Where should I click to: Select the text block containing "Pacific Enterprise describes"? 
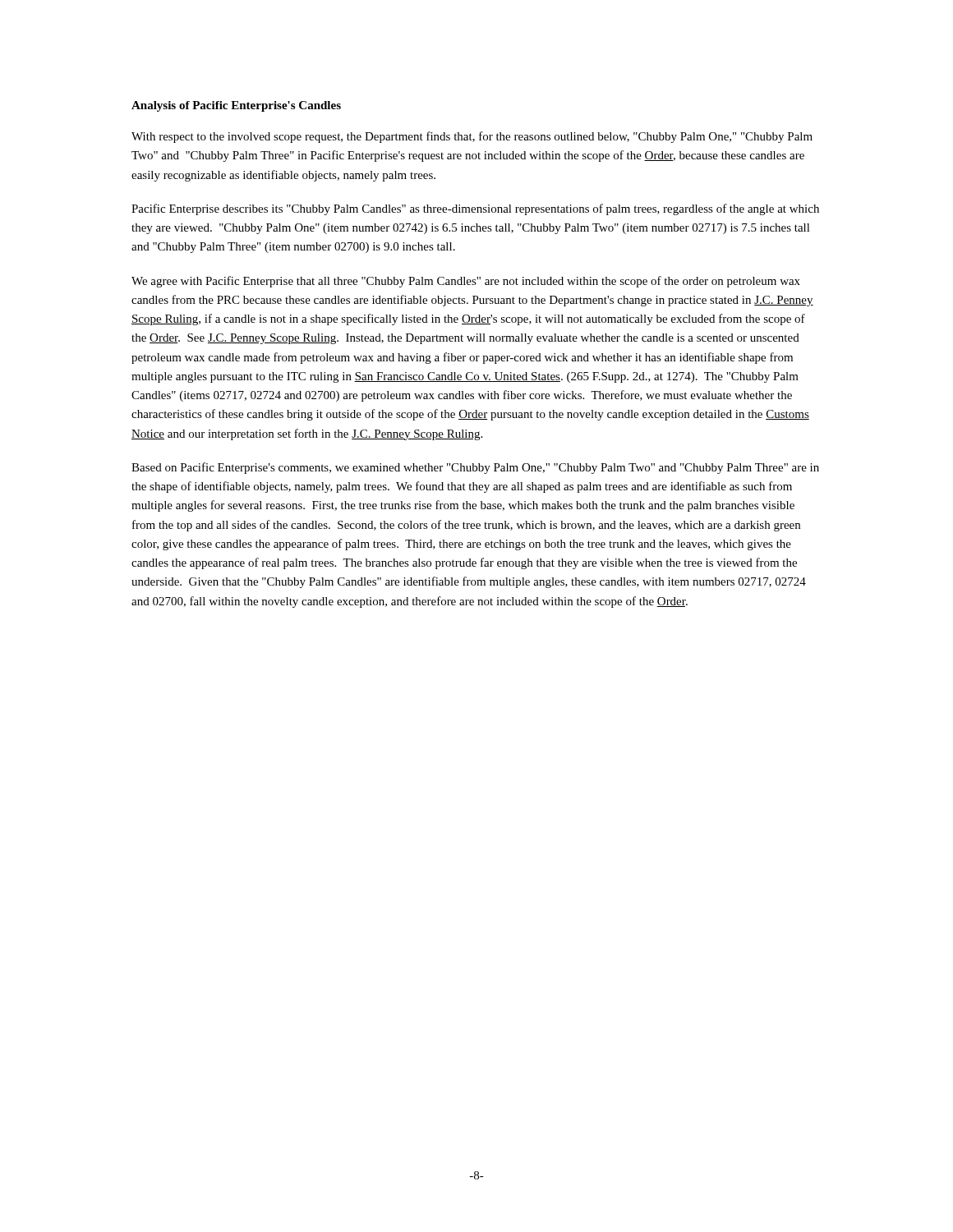[x=475, y=227]
